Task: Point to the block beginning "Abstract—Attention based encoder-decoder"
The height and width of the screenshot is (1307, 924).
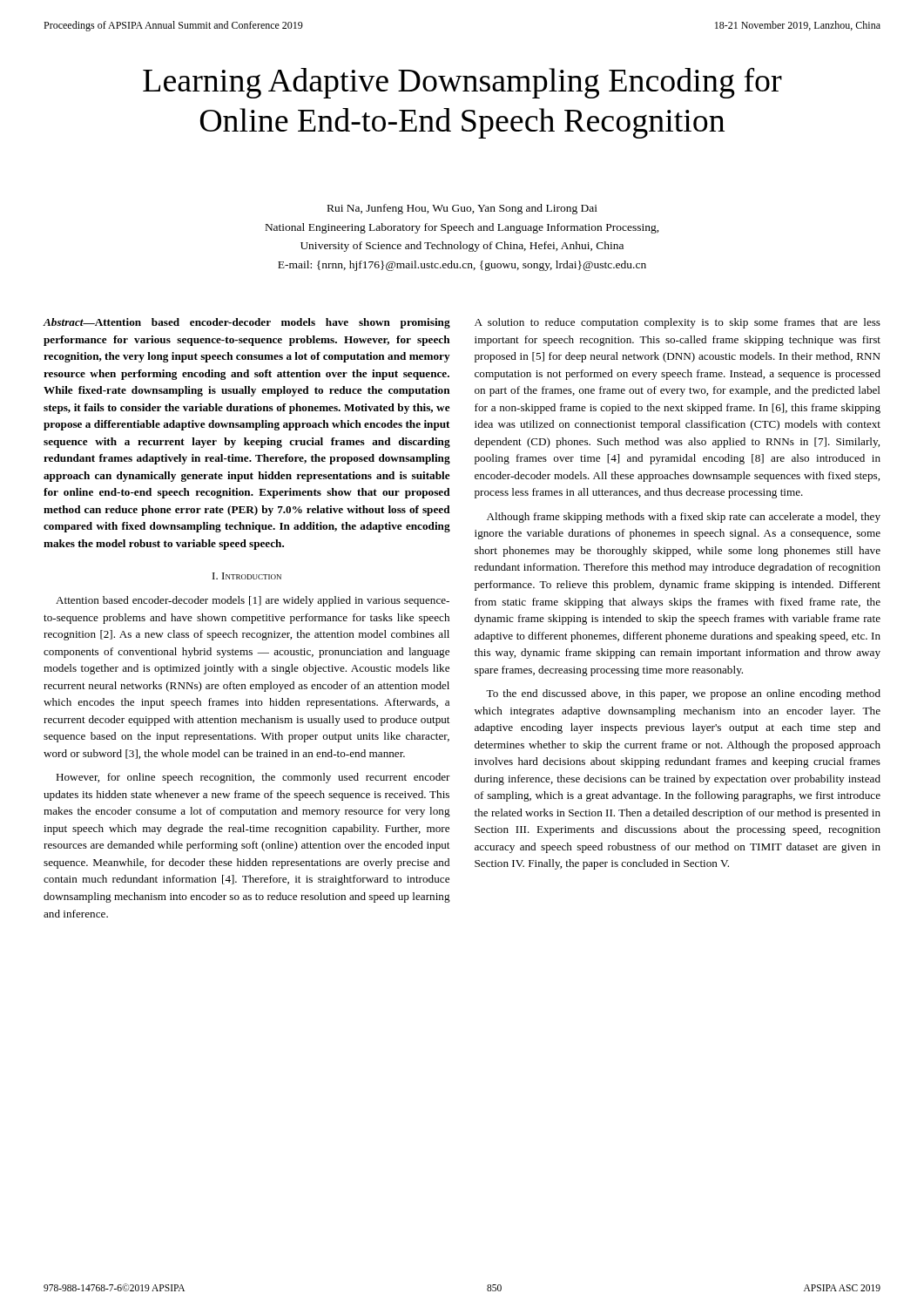Action: (247, 433)
